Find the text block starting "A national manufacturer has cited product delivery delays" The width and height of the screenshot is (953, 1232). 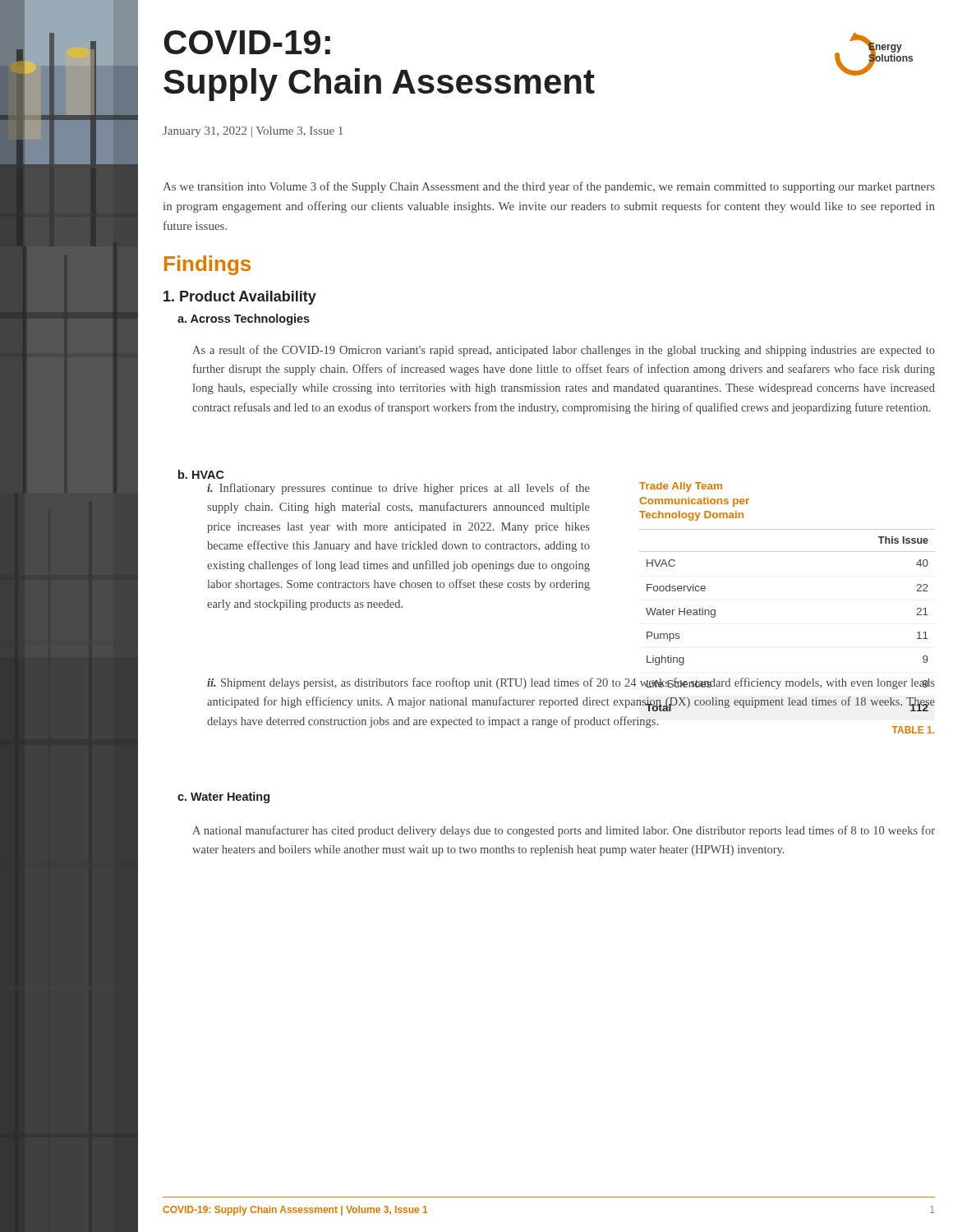pyautogui.click(x=564, y=840)
